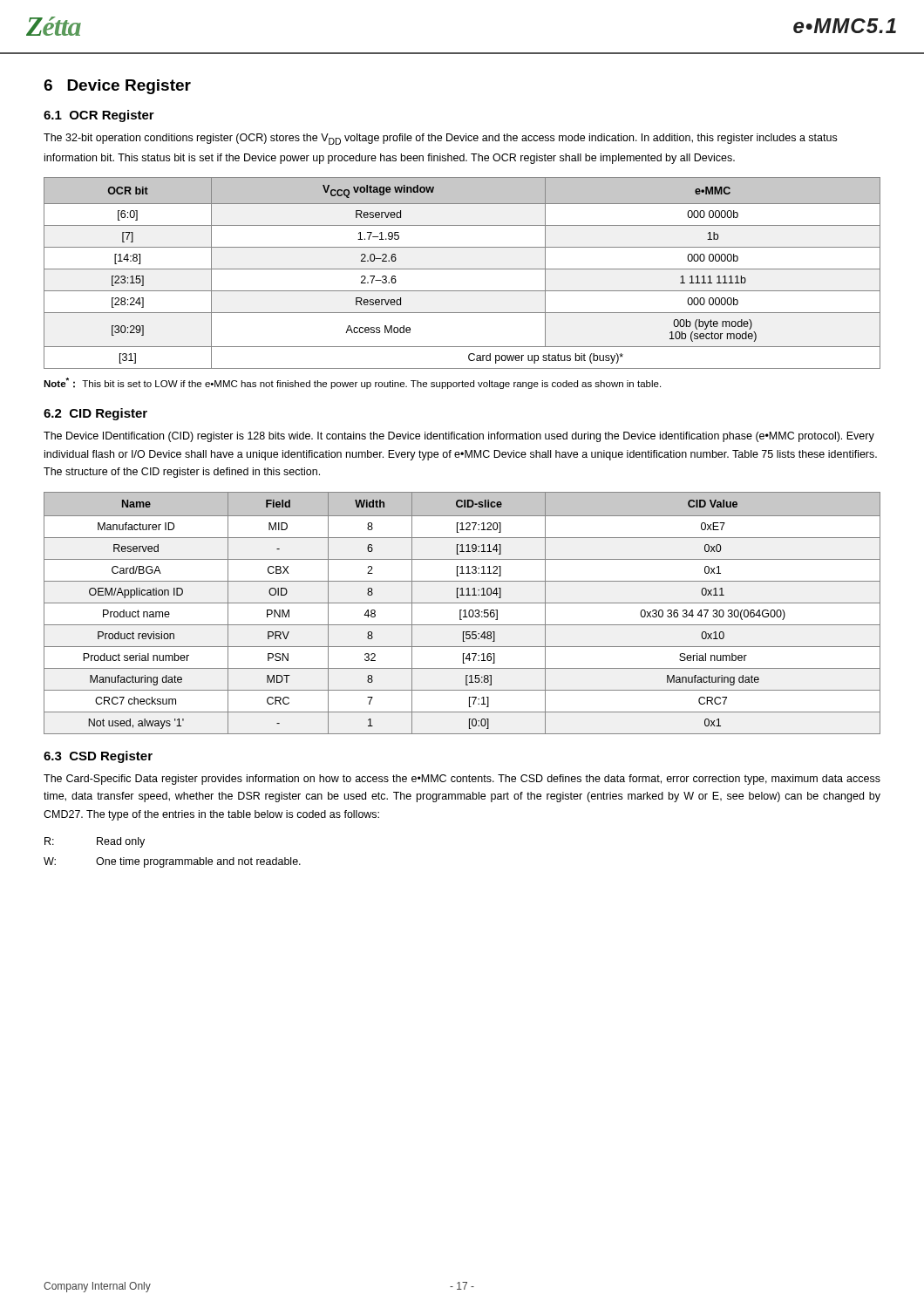Click on the text block that says "The 32-bit operation conditions register (OCR) stores the"

pyautogui.click(x=441, y=148)
